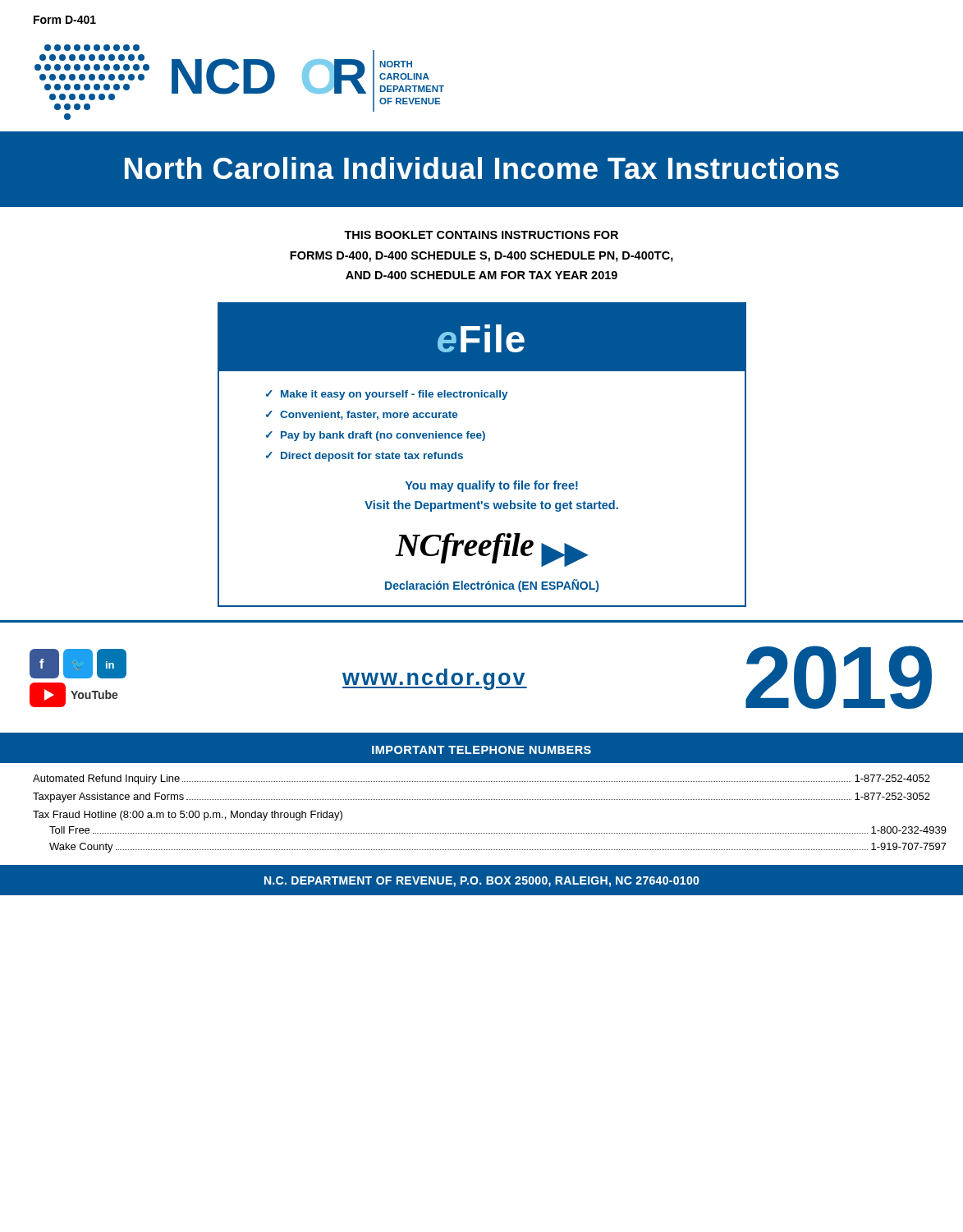The height and width of the screenshot is (1232, 963).
Task: Locate the title
Action: pos(482,169)
